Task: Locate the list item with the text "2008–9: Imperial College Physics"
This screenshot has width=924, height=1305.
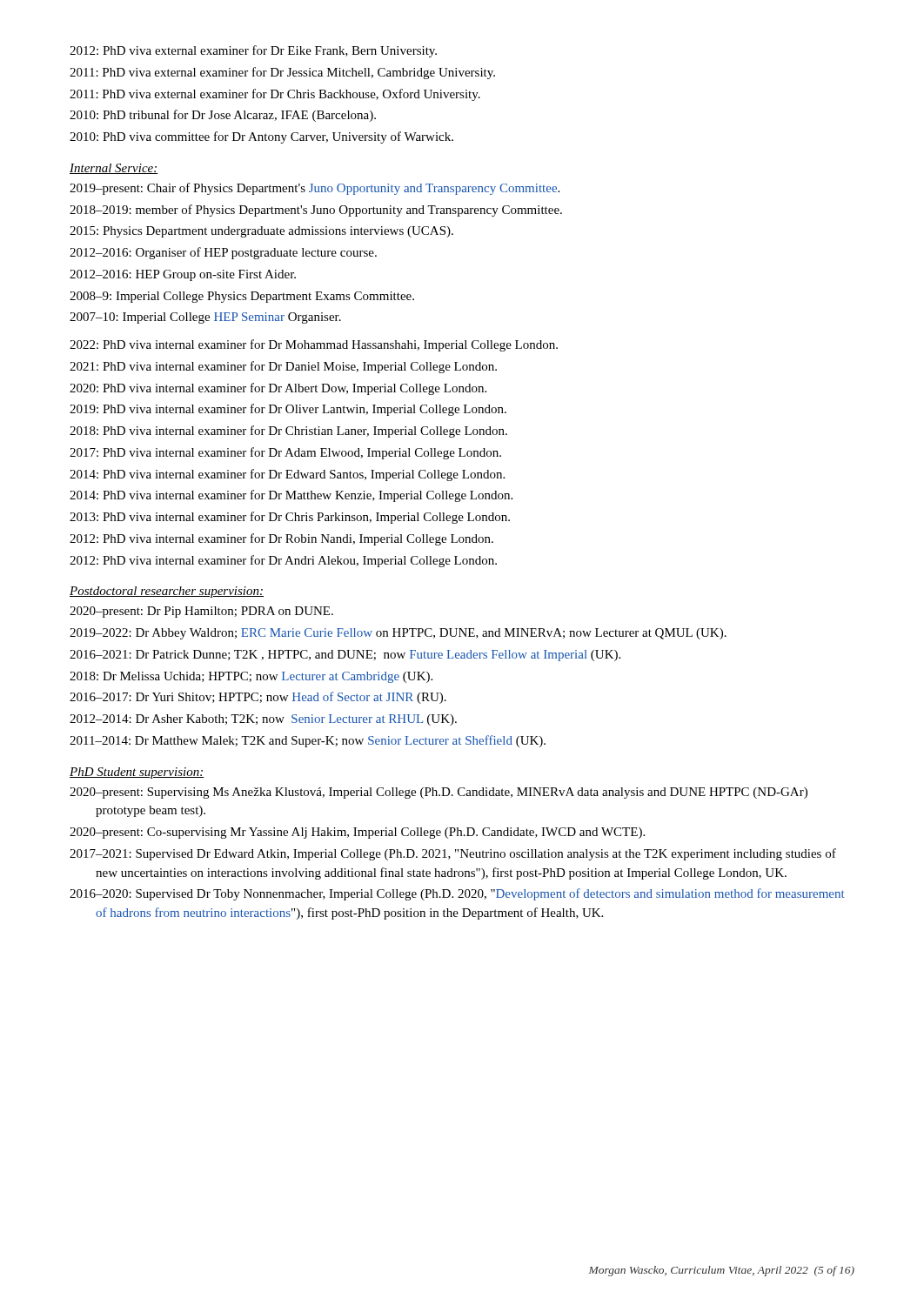Action: click(242, 295)
